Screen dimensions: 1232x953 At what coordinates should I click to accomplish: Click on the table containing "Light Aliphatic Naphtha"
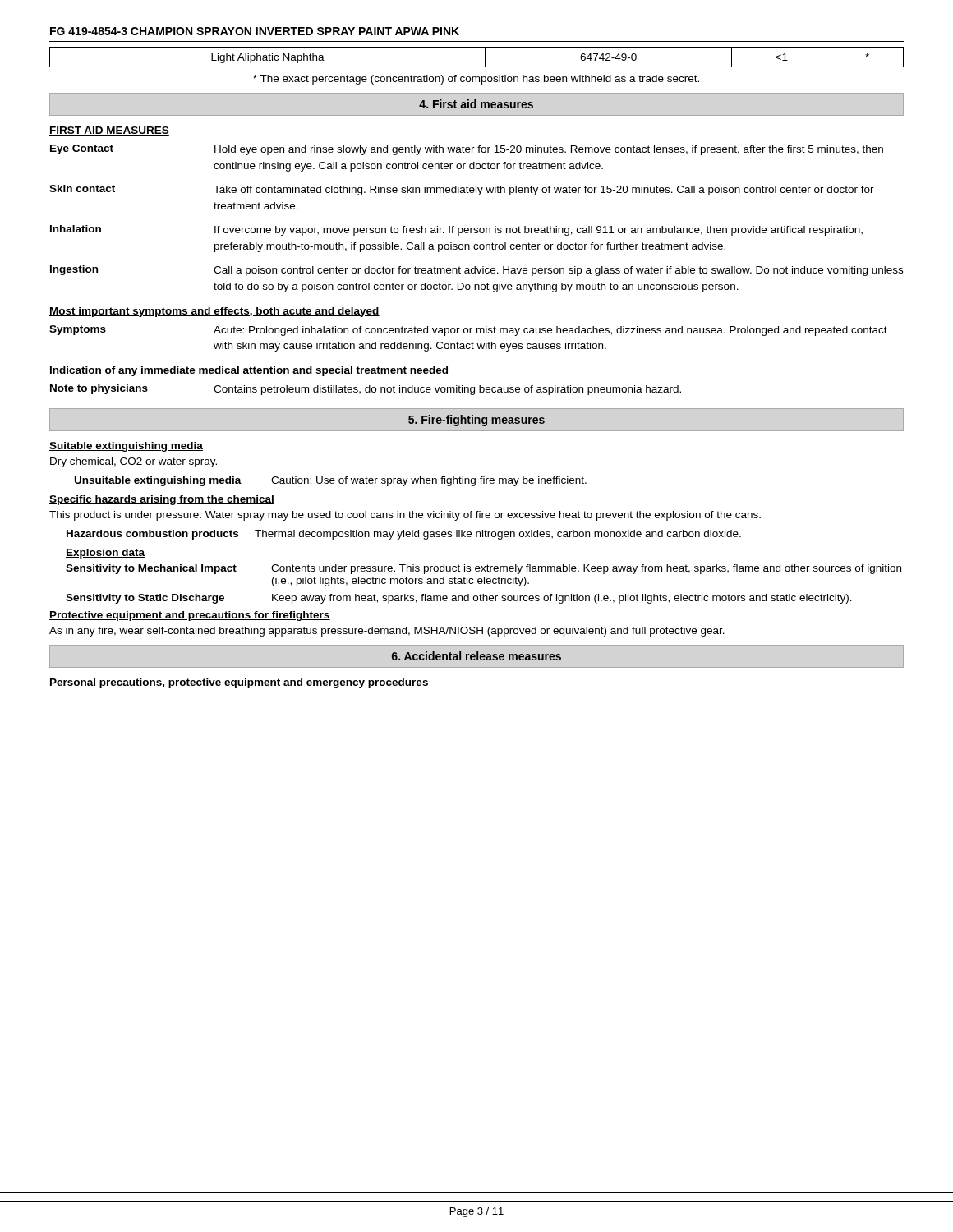tap(476, 57)
